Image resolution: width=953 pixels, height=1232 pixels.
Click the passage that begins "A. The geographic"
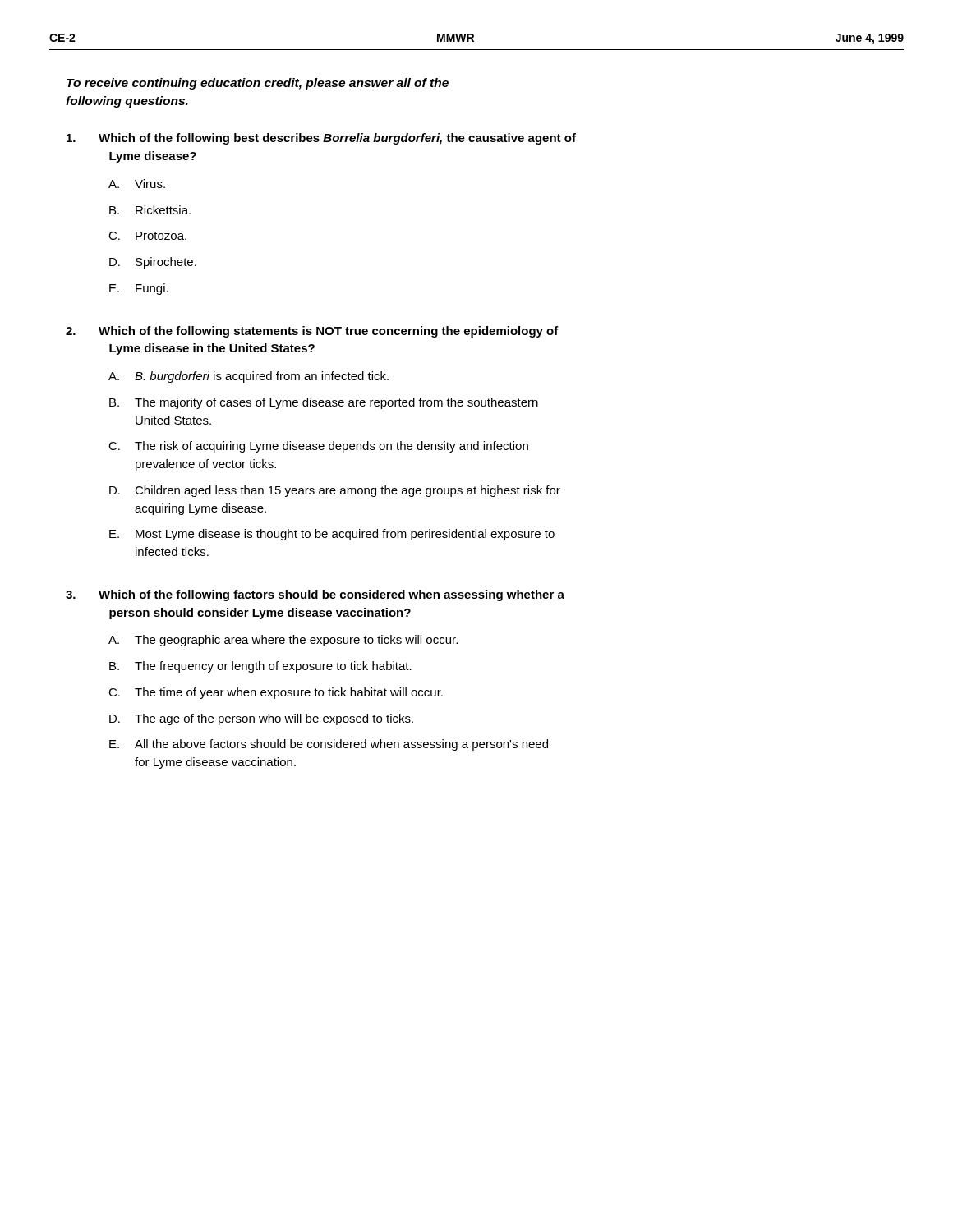click(x=283, y=641)
